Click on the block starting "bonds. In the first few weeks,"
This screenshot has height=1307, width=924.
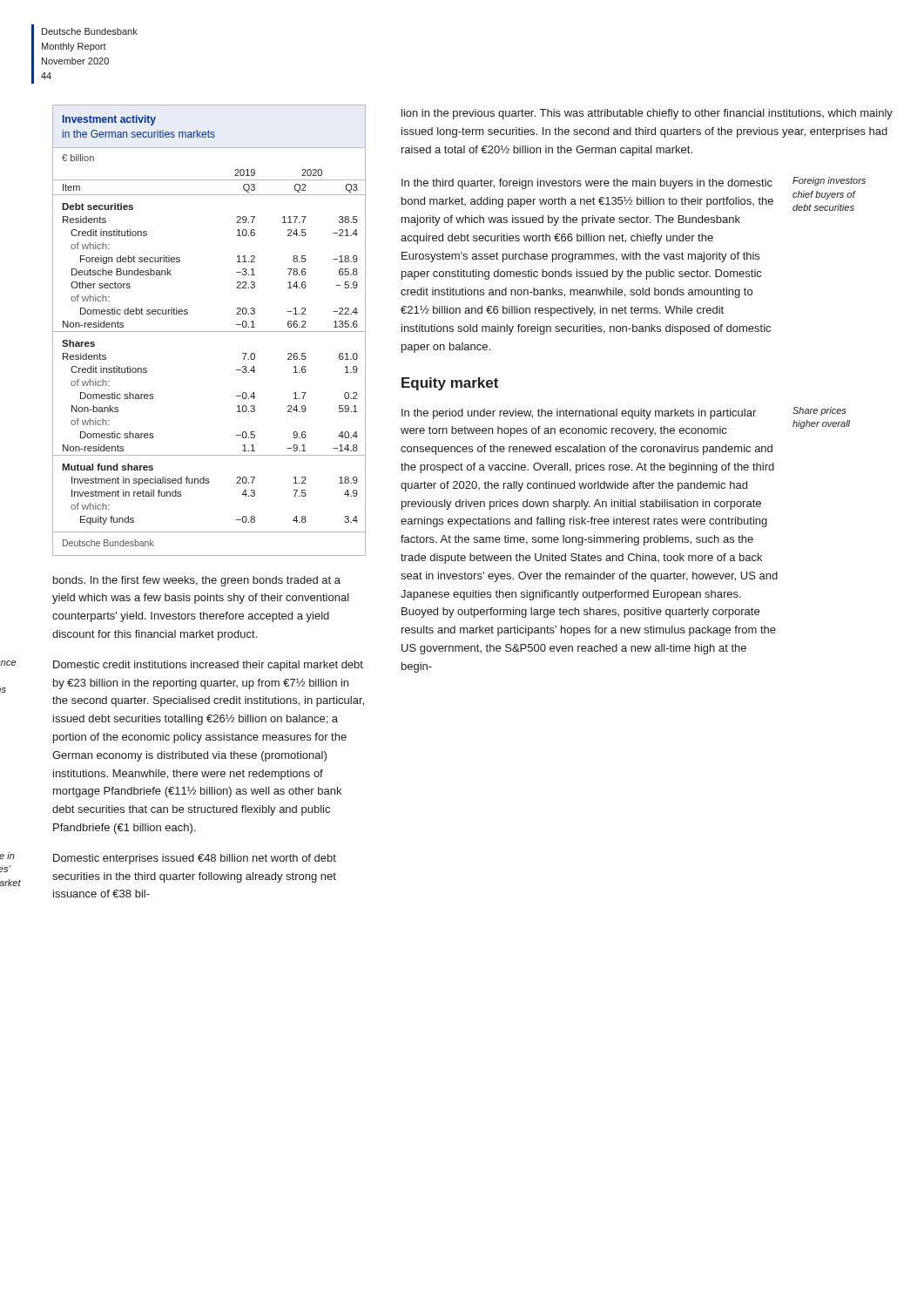[x=201, y=607]
